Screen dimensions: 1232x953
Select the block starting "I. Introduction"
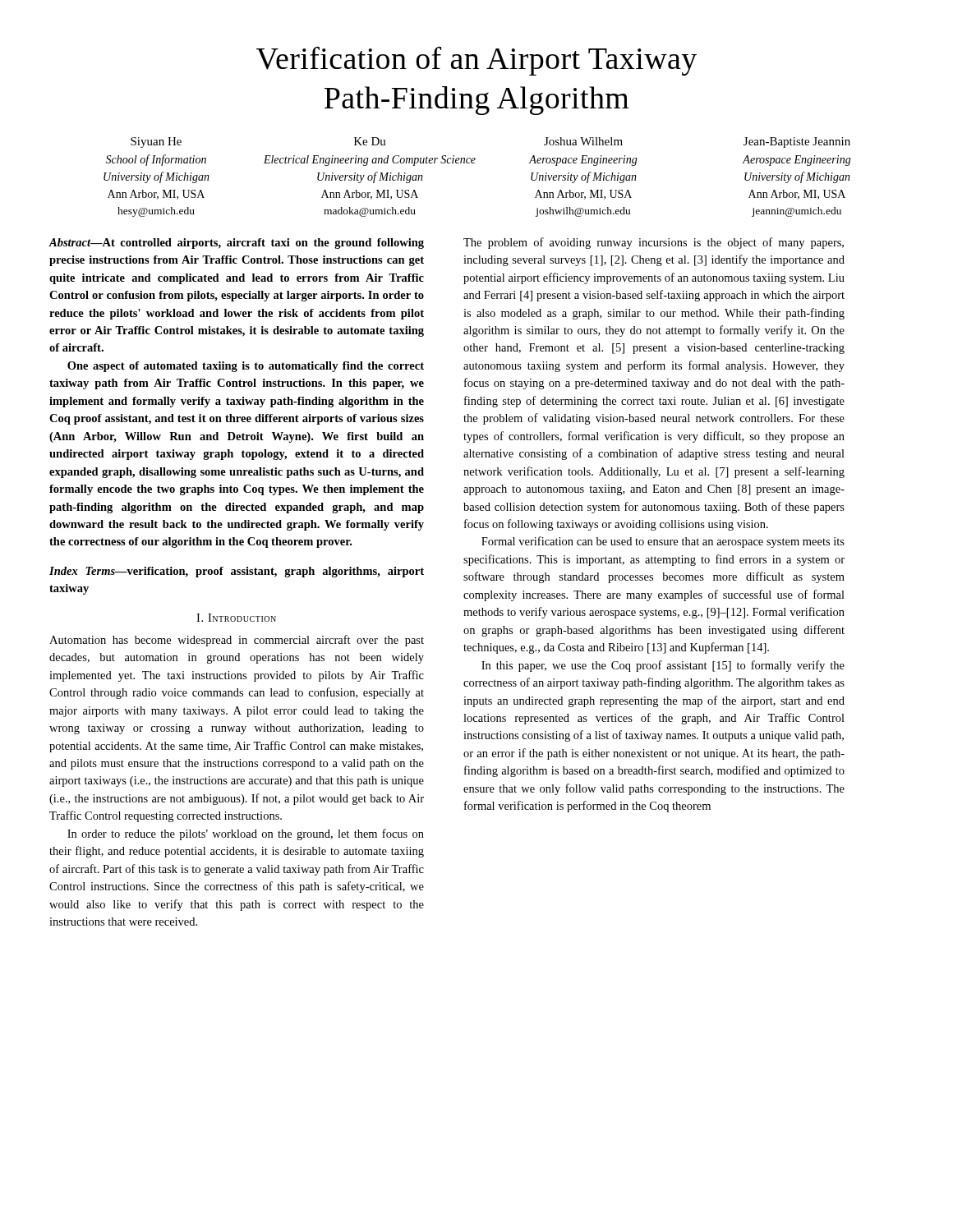tap(237, 617)
